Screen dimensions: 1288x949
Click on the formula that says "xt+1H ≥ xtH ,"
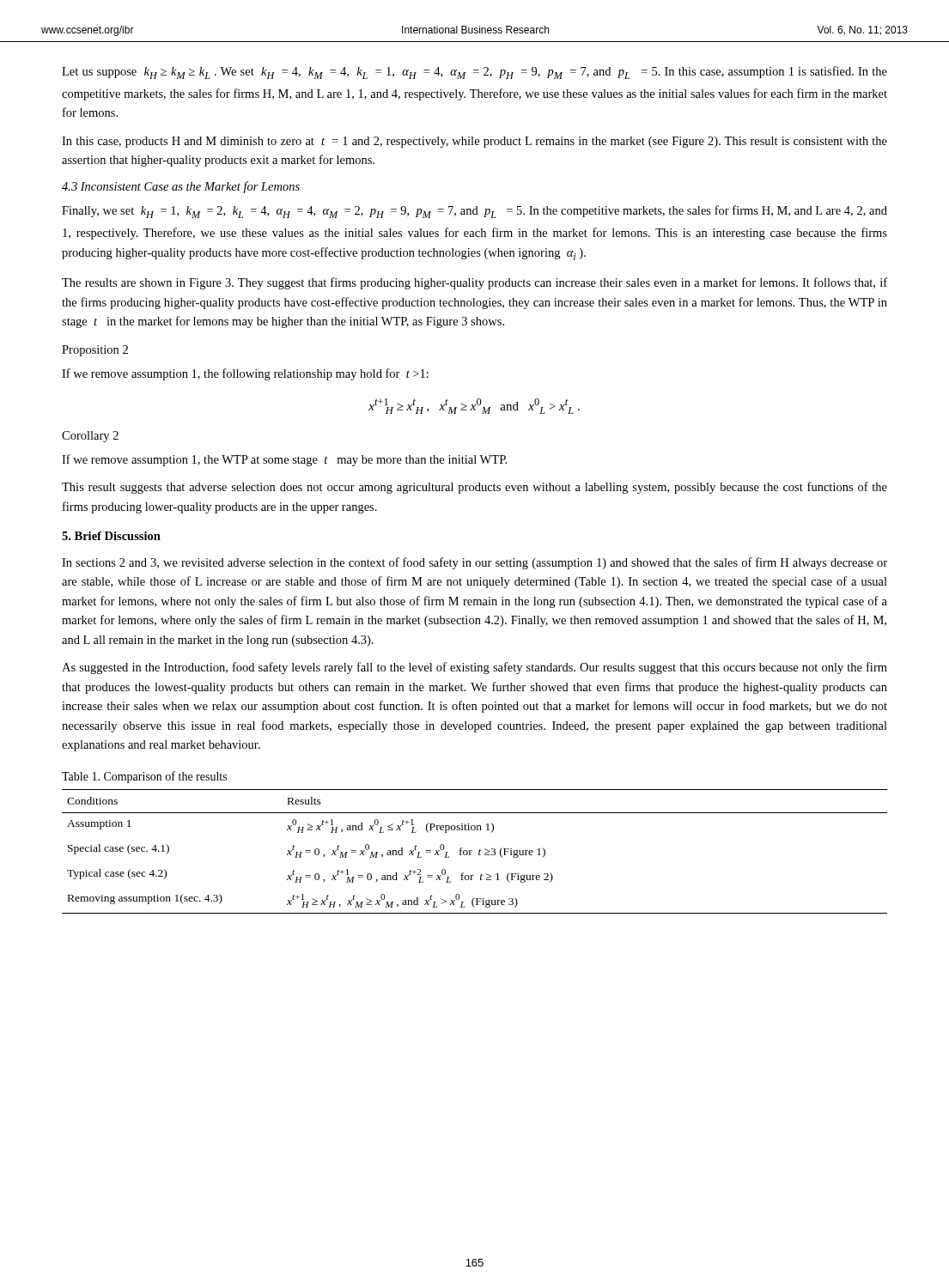[x=474, y=406]
